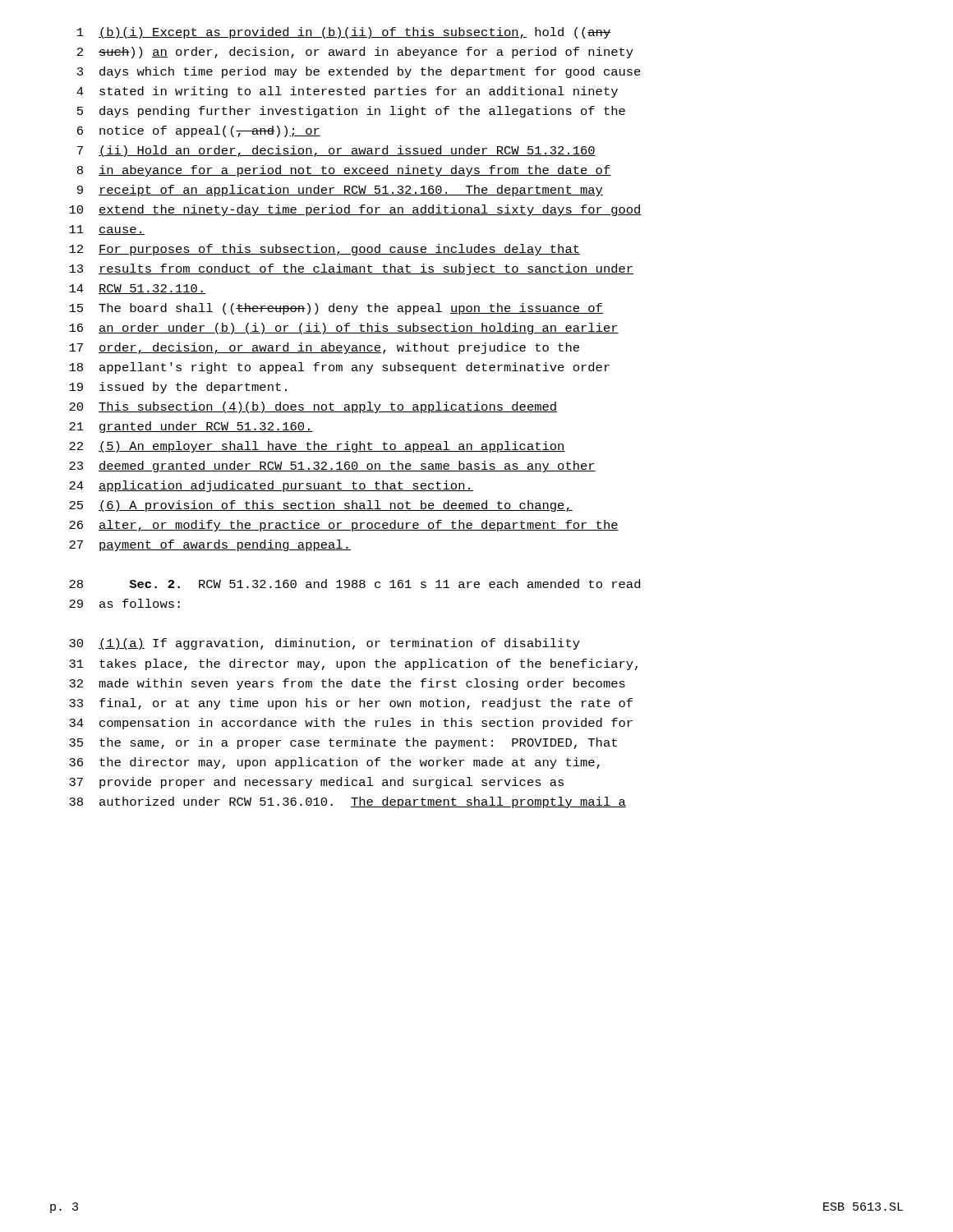Click on the list item that says "14 RCW 51.32.110."
Screen dimensions: 1232x953
[x=127, y=289]
